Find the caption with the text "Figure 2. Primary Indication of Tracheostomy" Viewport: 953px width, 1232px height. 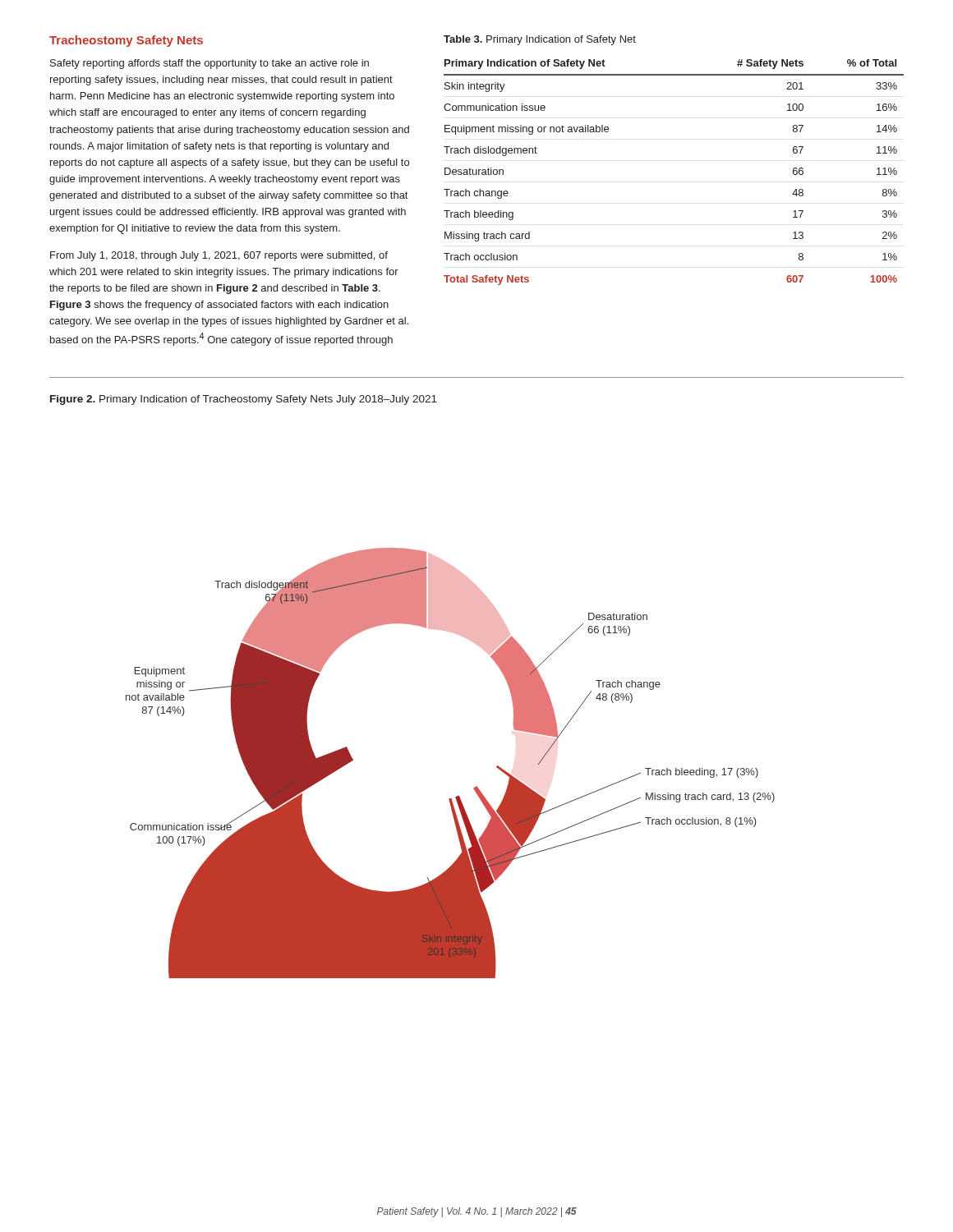(243, 399)
